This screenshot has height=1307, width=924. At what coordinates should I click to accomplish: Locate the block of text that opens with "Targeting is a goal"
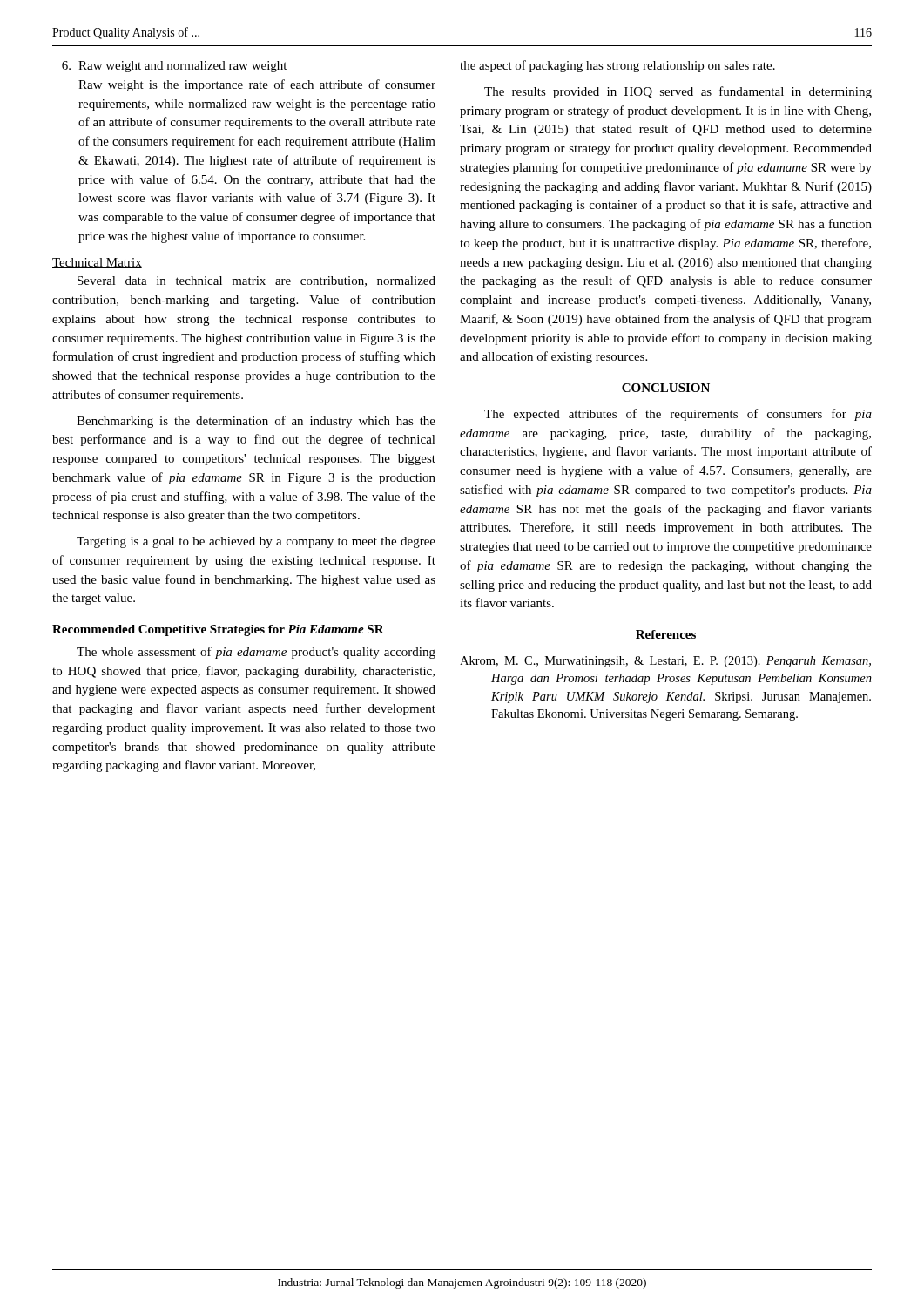click(244, 570)
